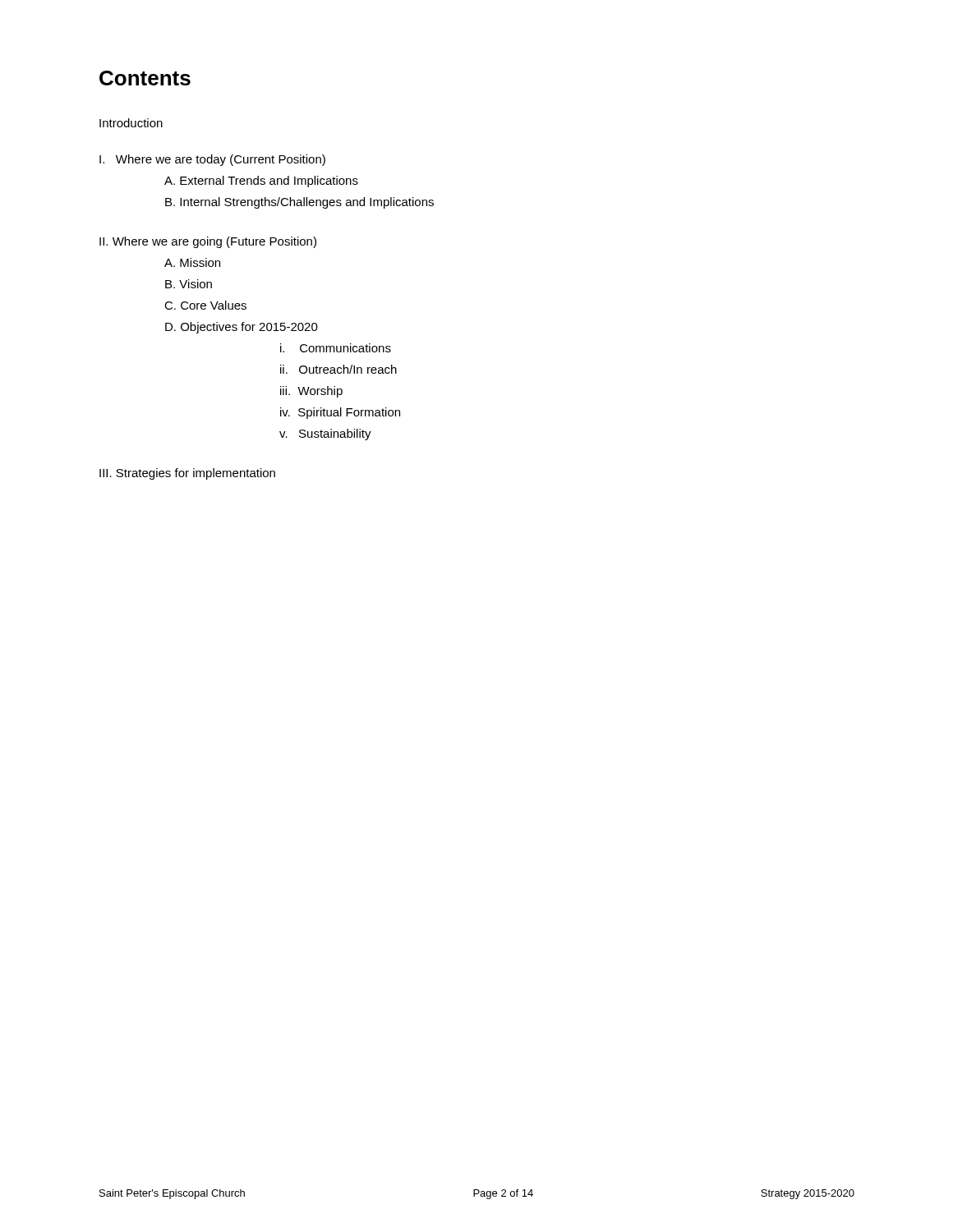Find the list item containing "D. Objectives for 2015-2020"
Viewport: 953px width, 1232px height.
(x=241, y=326)
